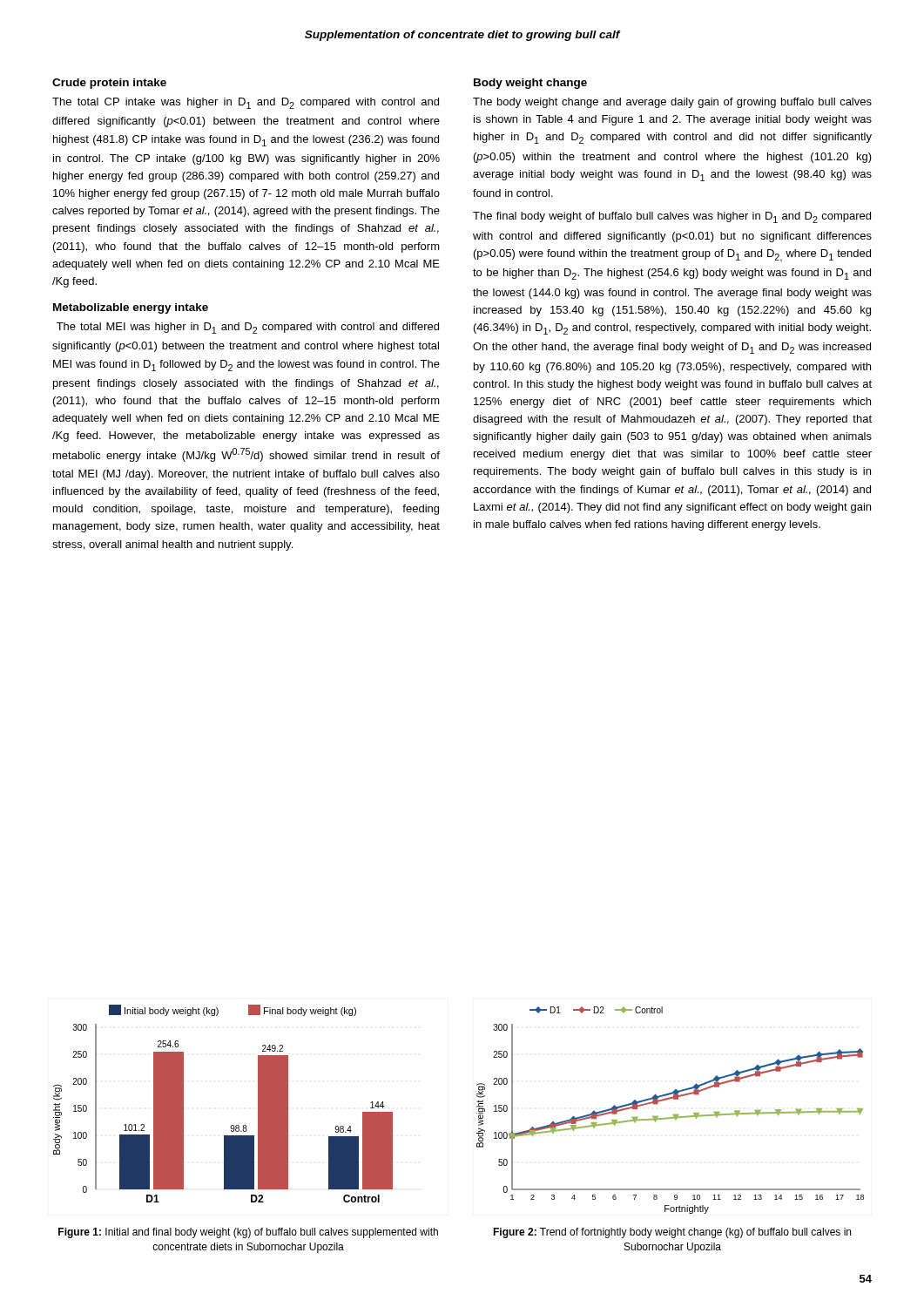The image size is (924, 1307).
Task: Navigate to the text block starting "Figure 2: Trend of fortnightly"
Action: tap(672, 1240)
